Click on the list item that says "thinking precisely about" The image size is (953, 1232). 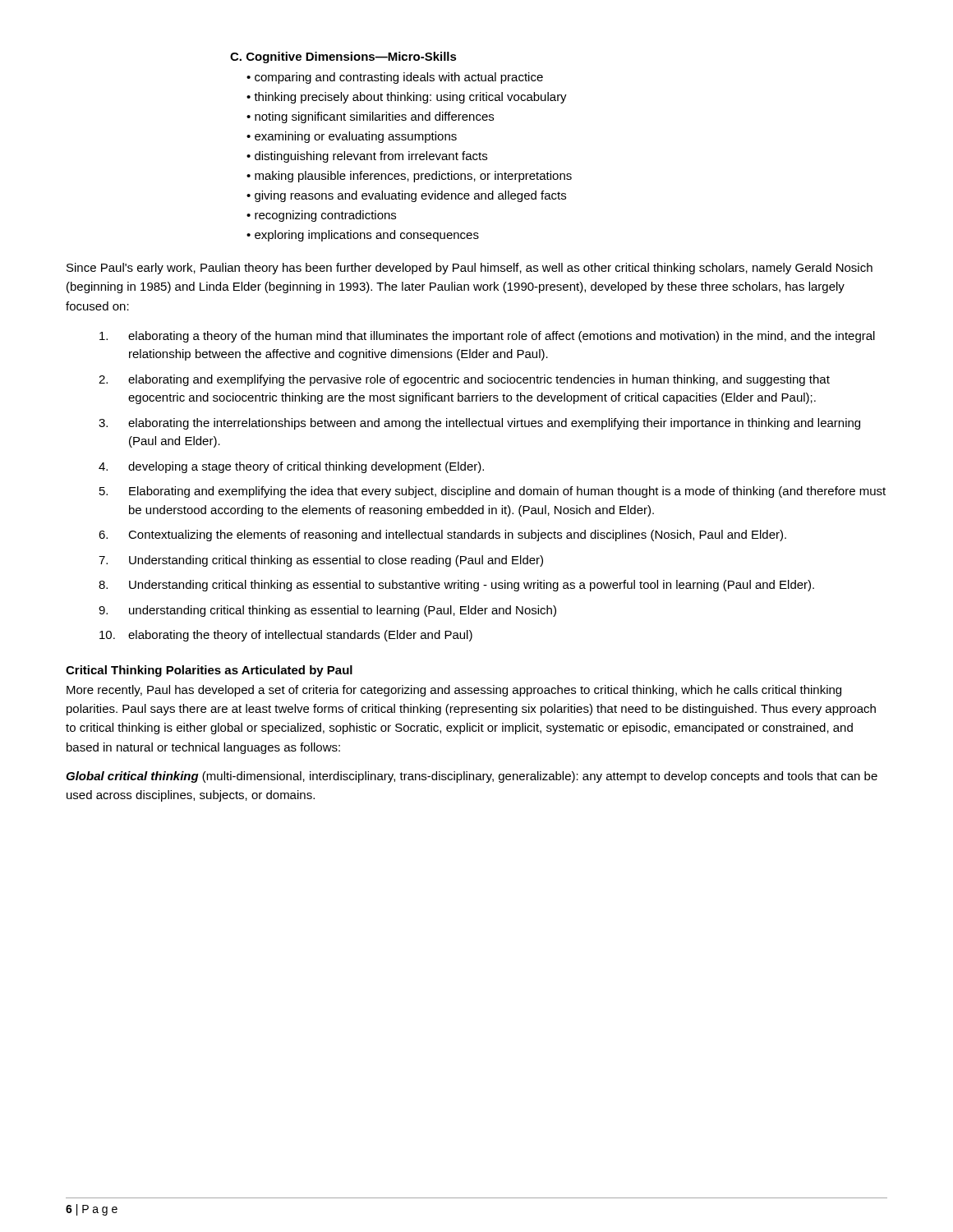(x=410, y=97)
